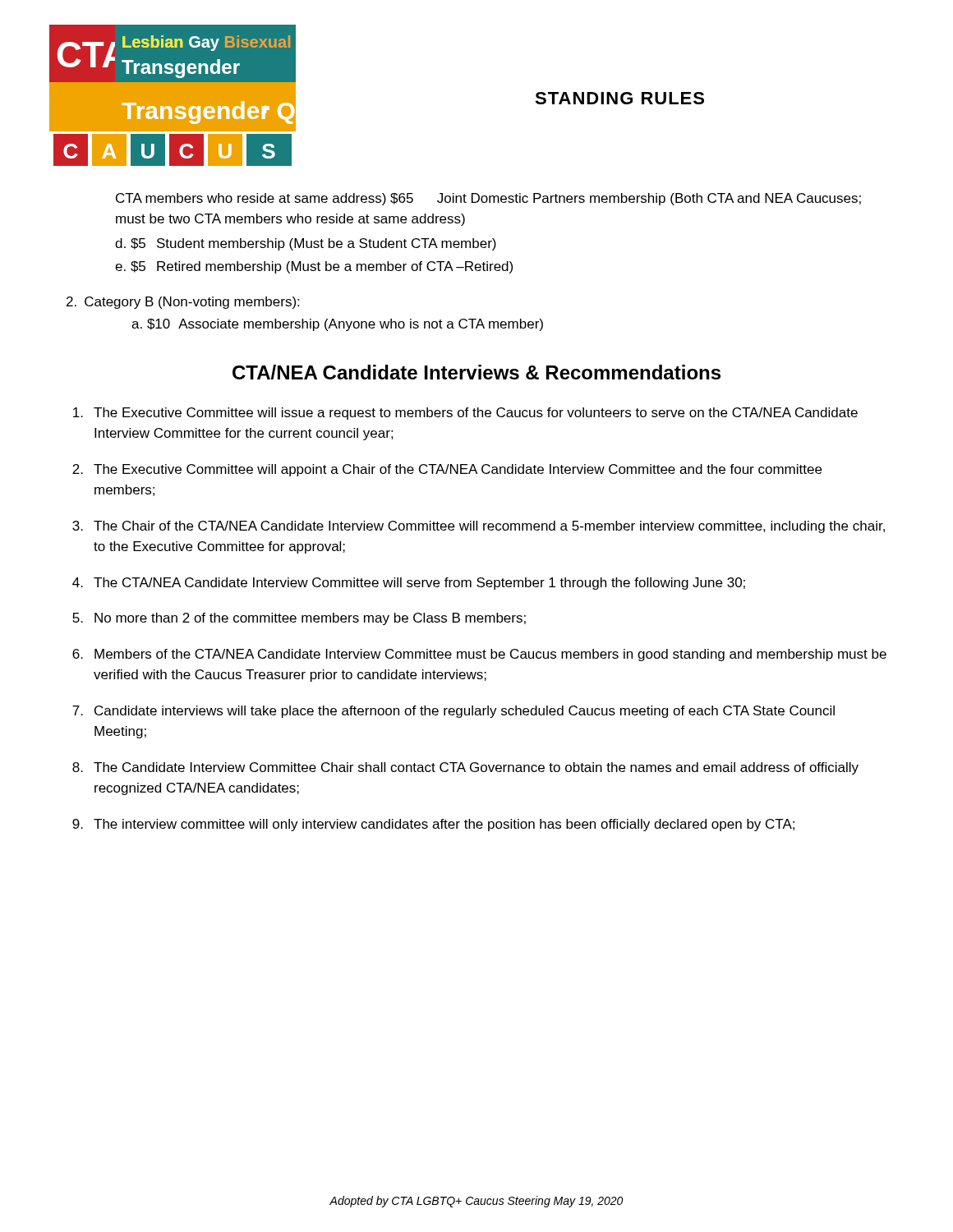Point to the text block starting "STANDING RULES"
Screen dimensions: 1232x953
(x=620, y=98)
